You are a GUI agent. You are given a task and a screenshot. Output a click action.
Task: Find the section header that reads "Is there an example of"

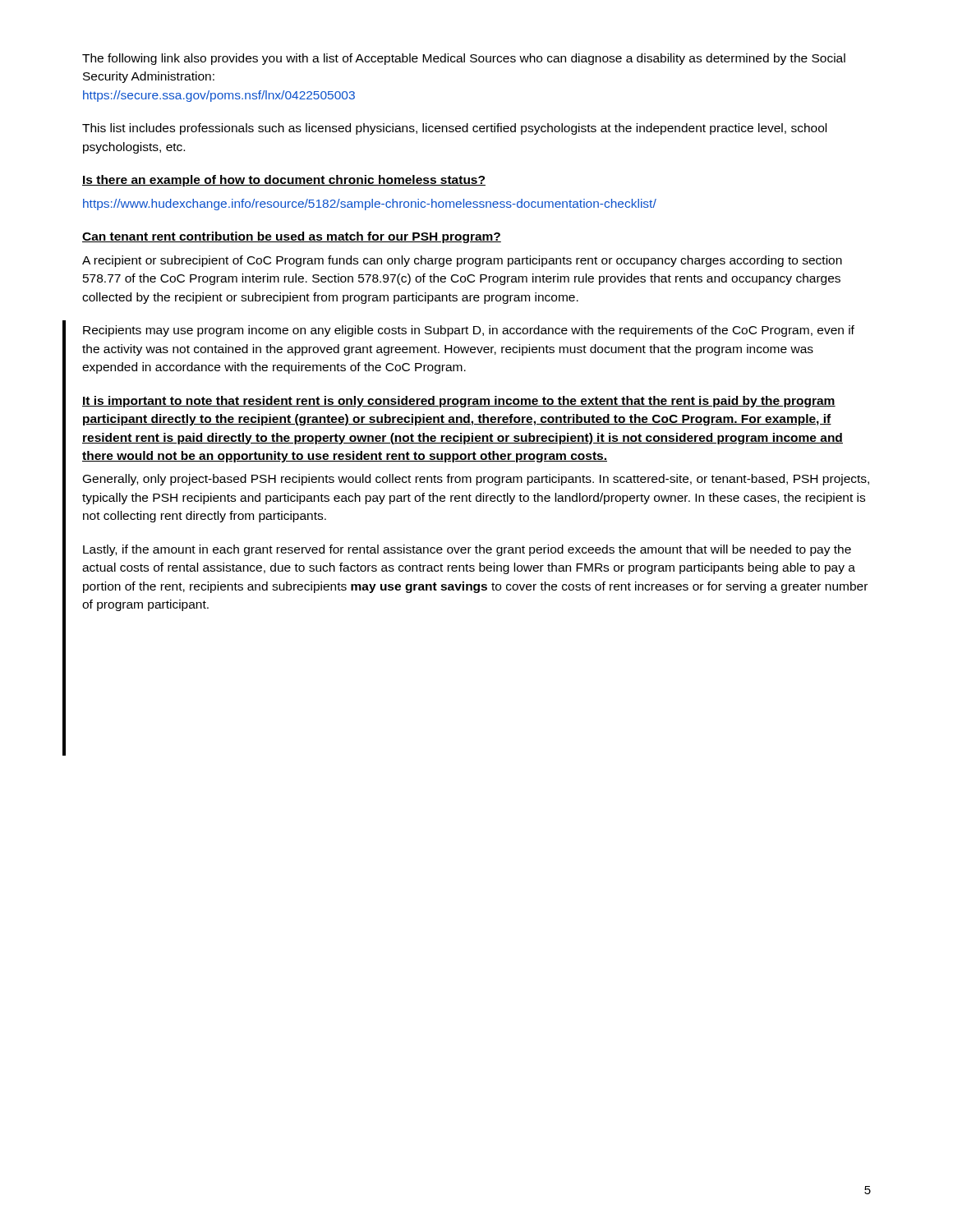pos(284,180)
